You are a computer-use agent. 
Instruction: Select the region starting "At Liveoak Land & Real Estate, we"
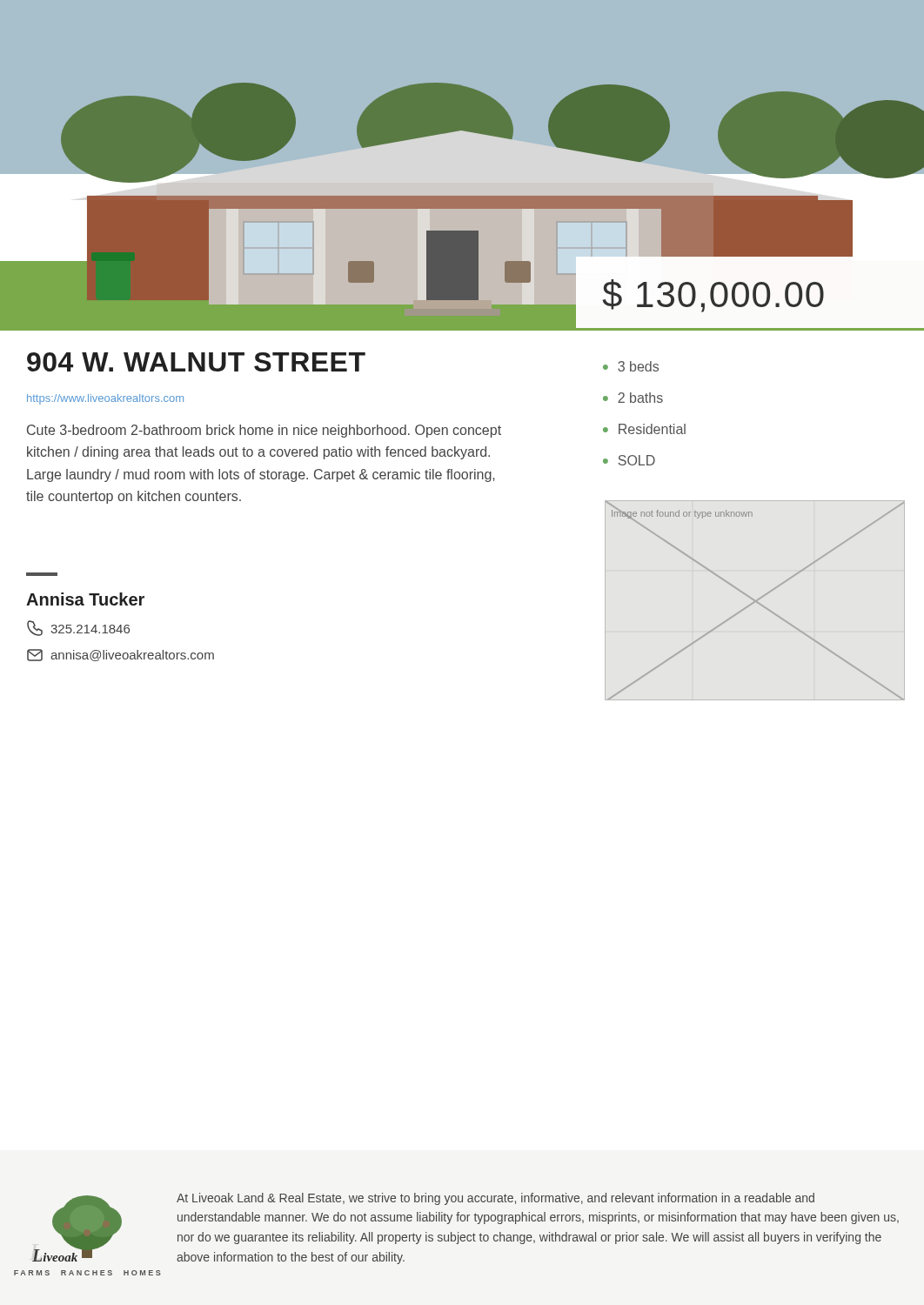click(538, 1227)
